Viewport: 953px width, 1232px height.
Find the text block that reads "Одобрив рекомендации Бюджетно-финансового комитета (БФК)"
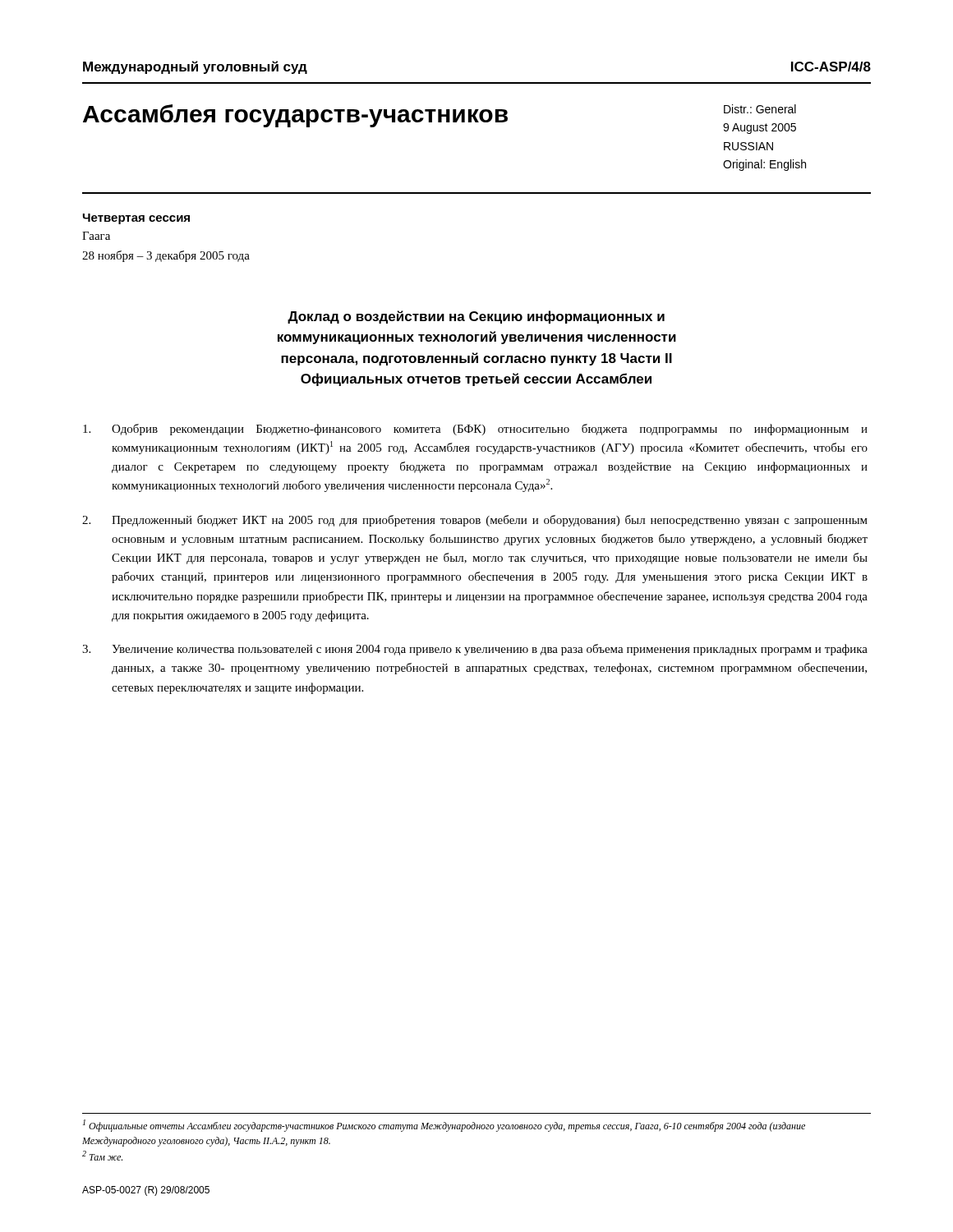[x=475, y=458]
